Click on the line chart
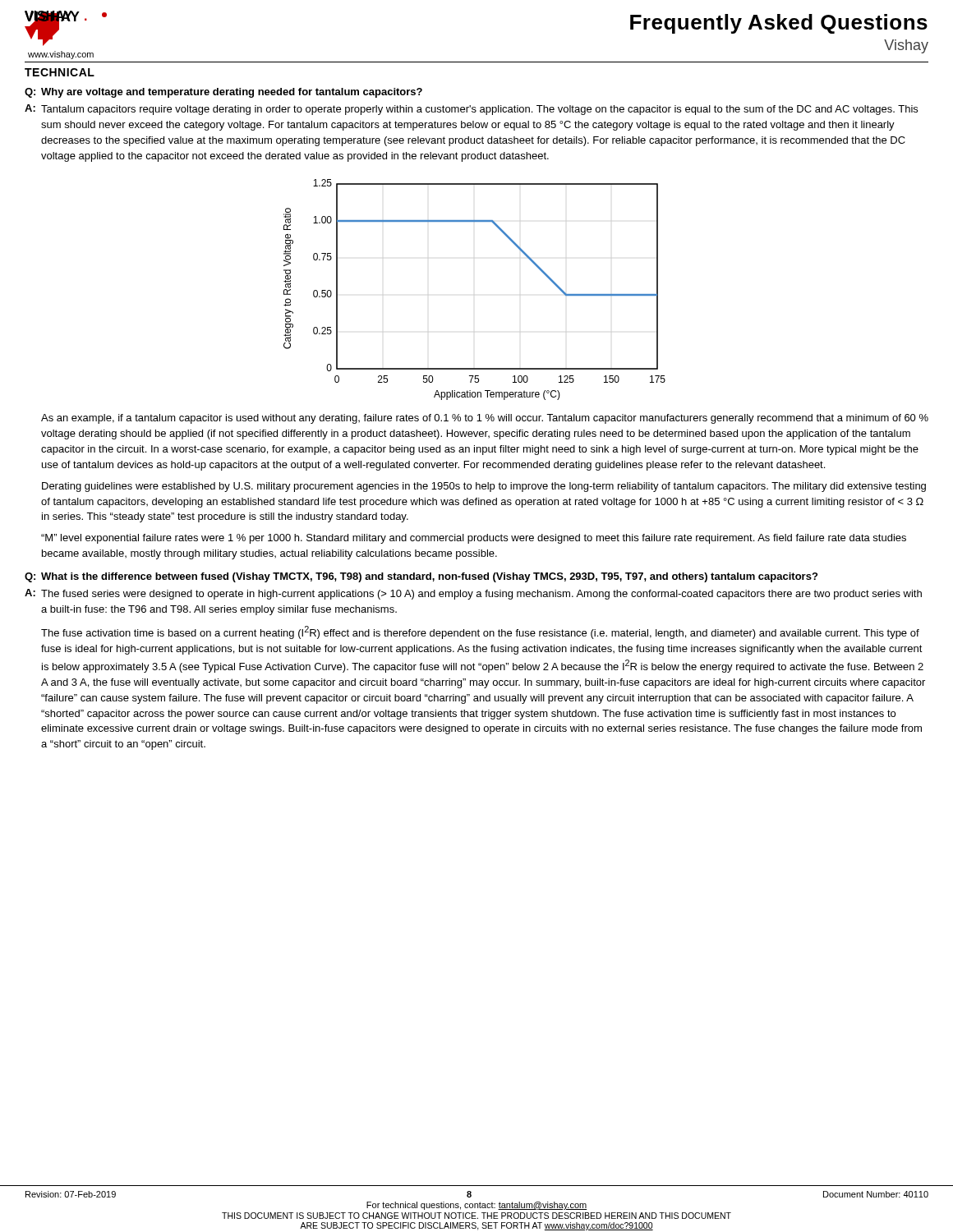Viewport: 953px width, 1232px height. pyautogui.click(x=476, y=288)
